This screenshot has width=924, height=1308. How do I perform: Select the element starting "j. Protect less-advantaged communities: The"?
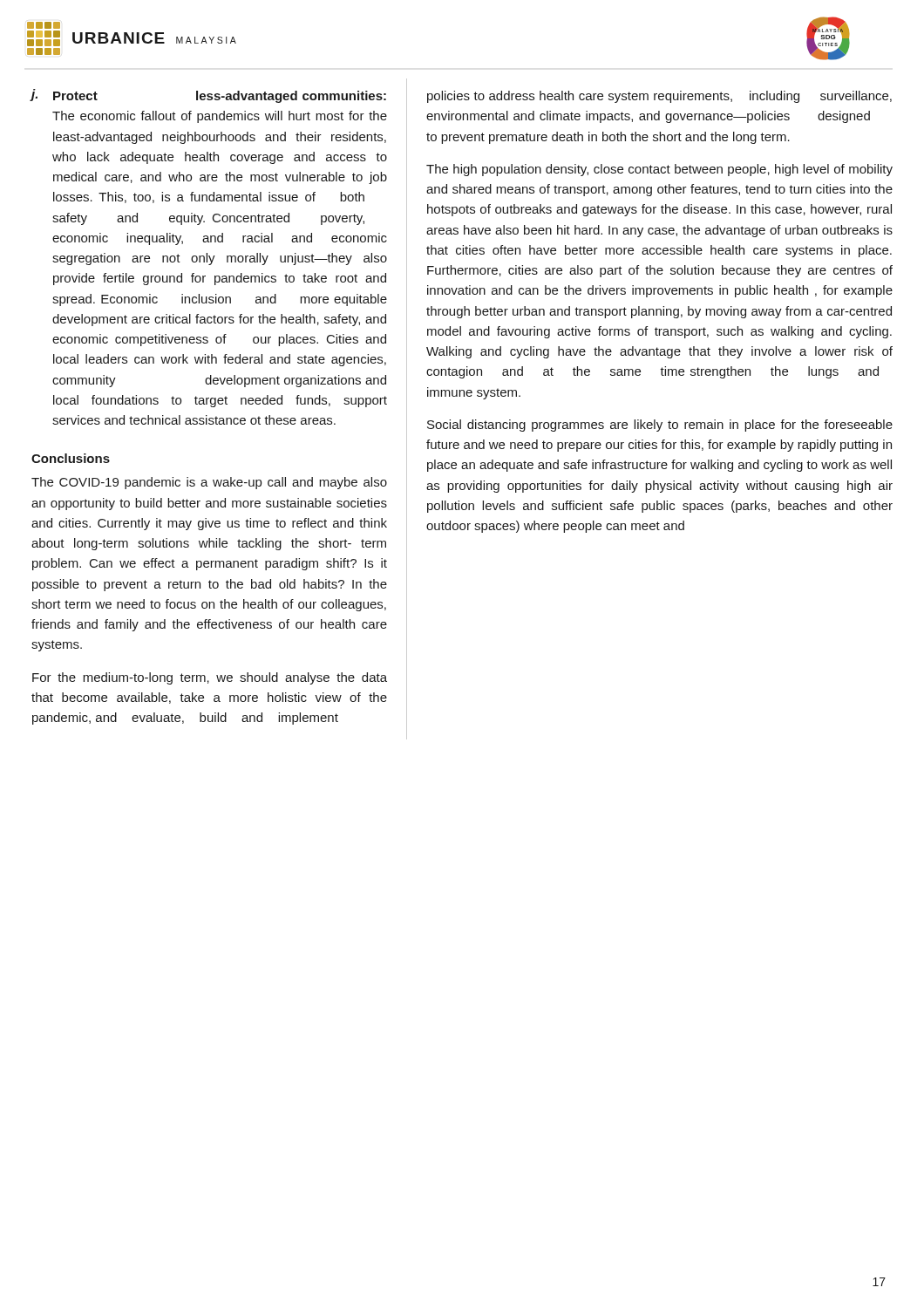pyautogui.click(x=209, y=258)
